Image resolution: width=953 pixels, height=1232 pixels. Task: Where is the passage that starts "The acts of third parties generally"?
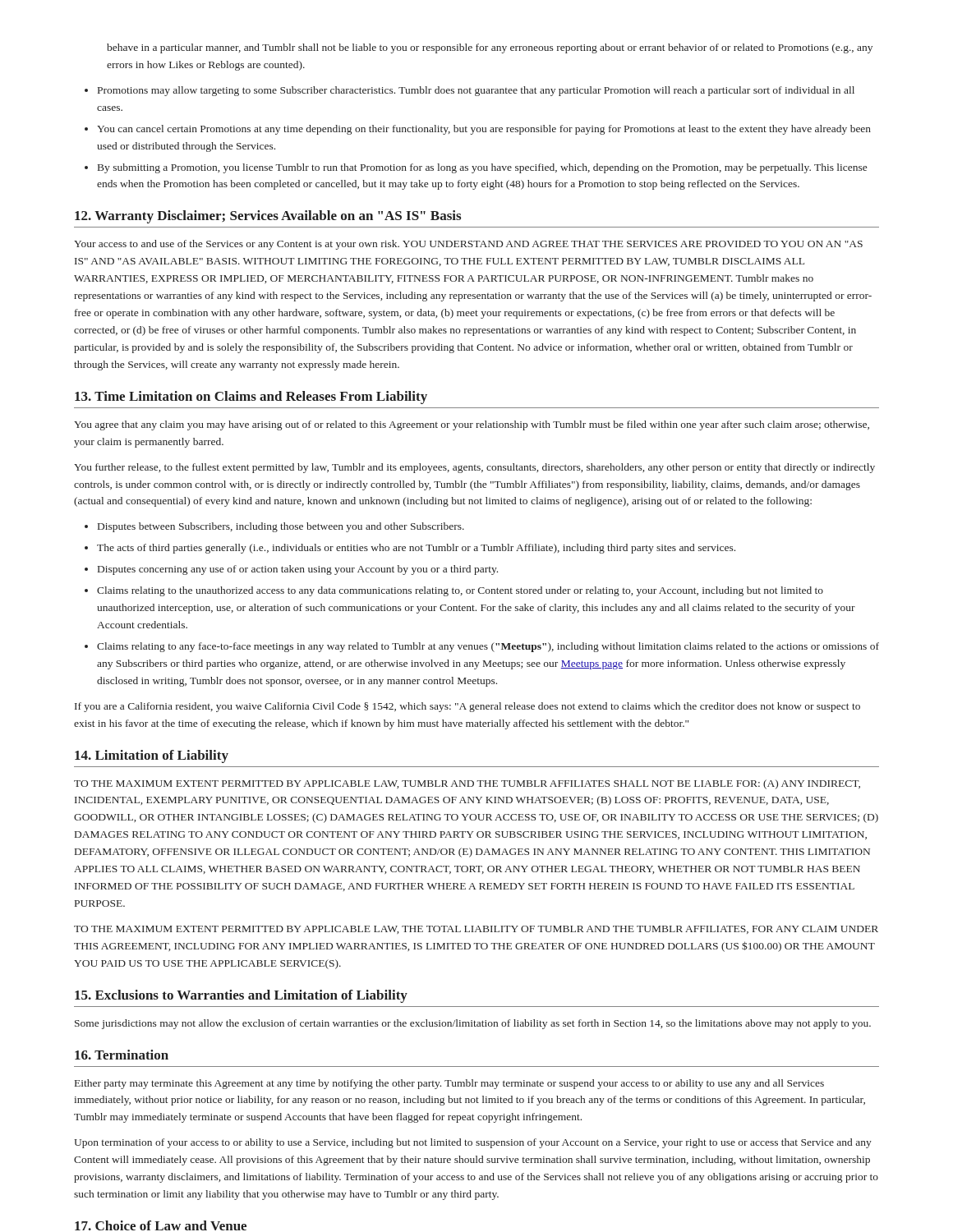tap(488, 548)
